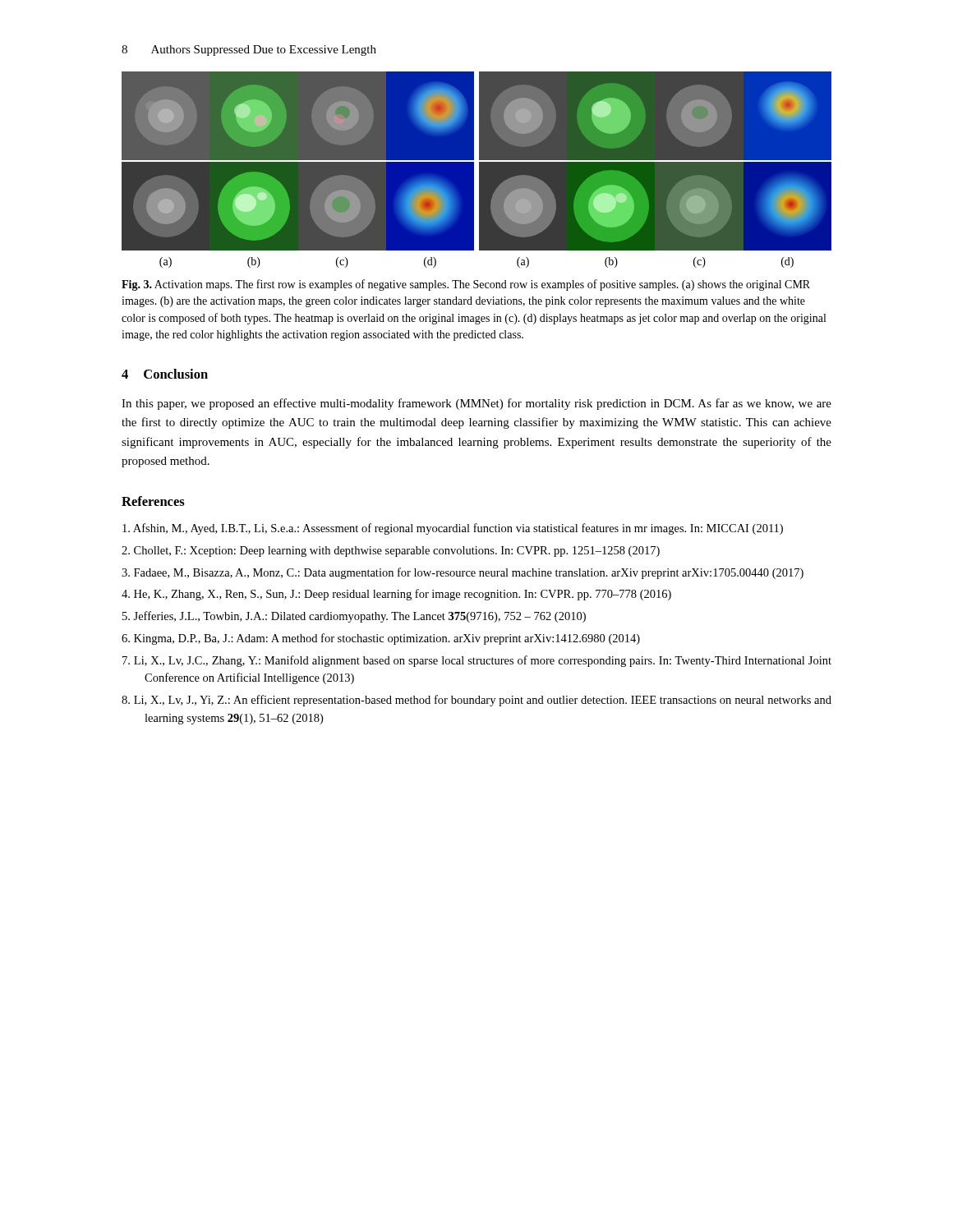
Task: Point to the block beginning "4. He, K., Zhang, X., Ren, S.,"
Action: tap(397, 594)
